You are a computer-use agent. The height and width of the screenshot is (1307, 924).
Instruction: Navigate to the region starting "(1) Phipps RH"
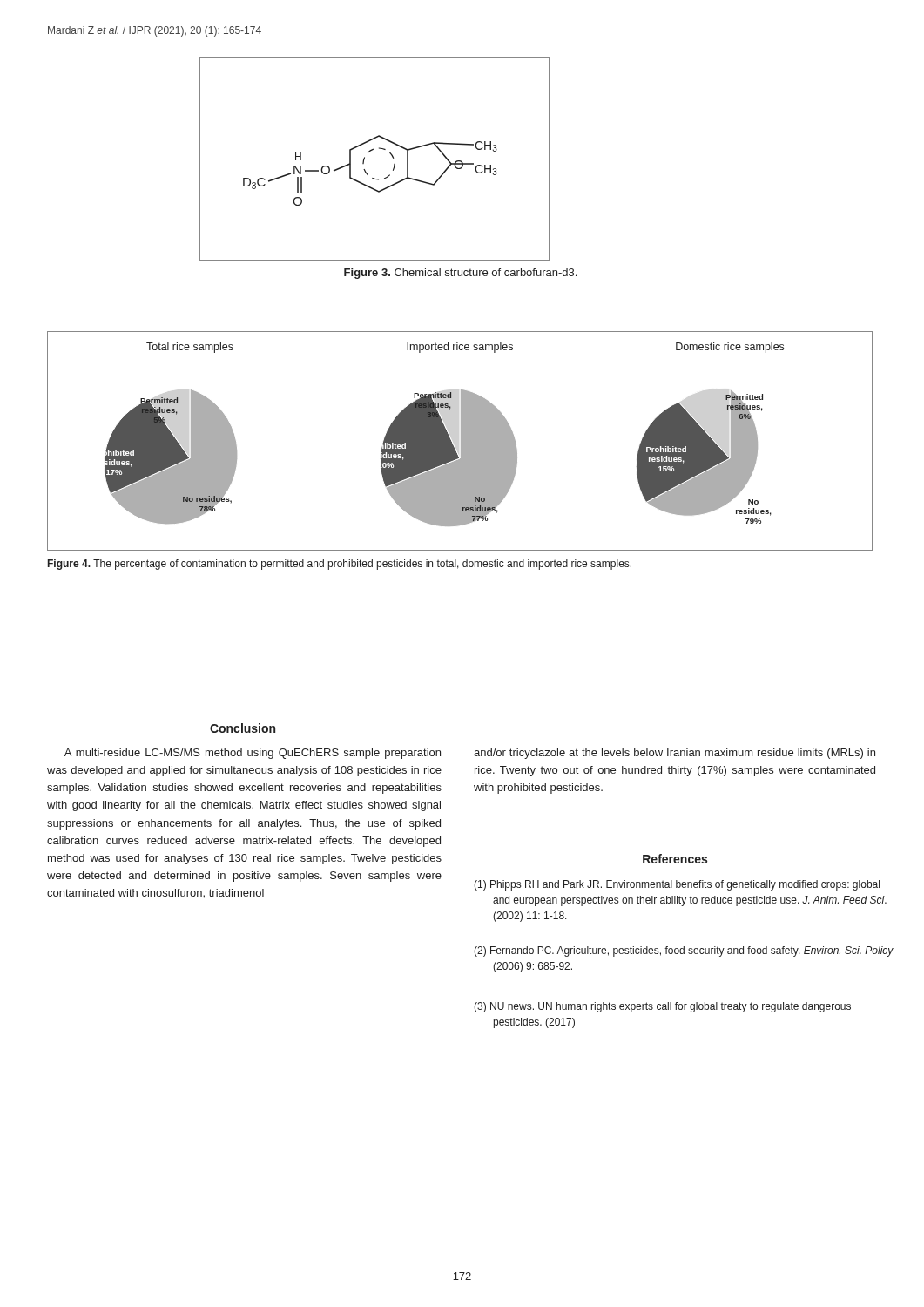[680, 900]
